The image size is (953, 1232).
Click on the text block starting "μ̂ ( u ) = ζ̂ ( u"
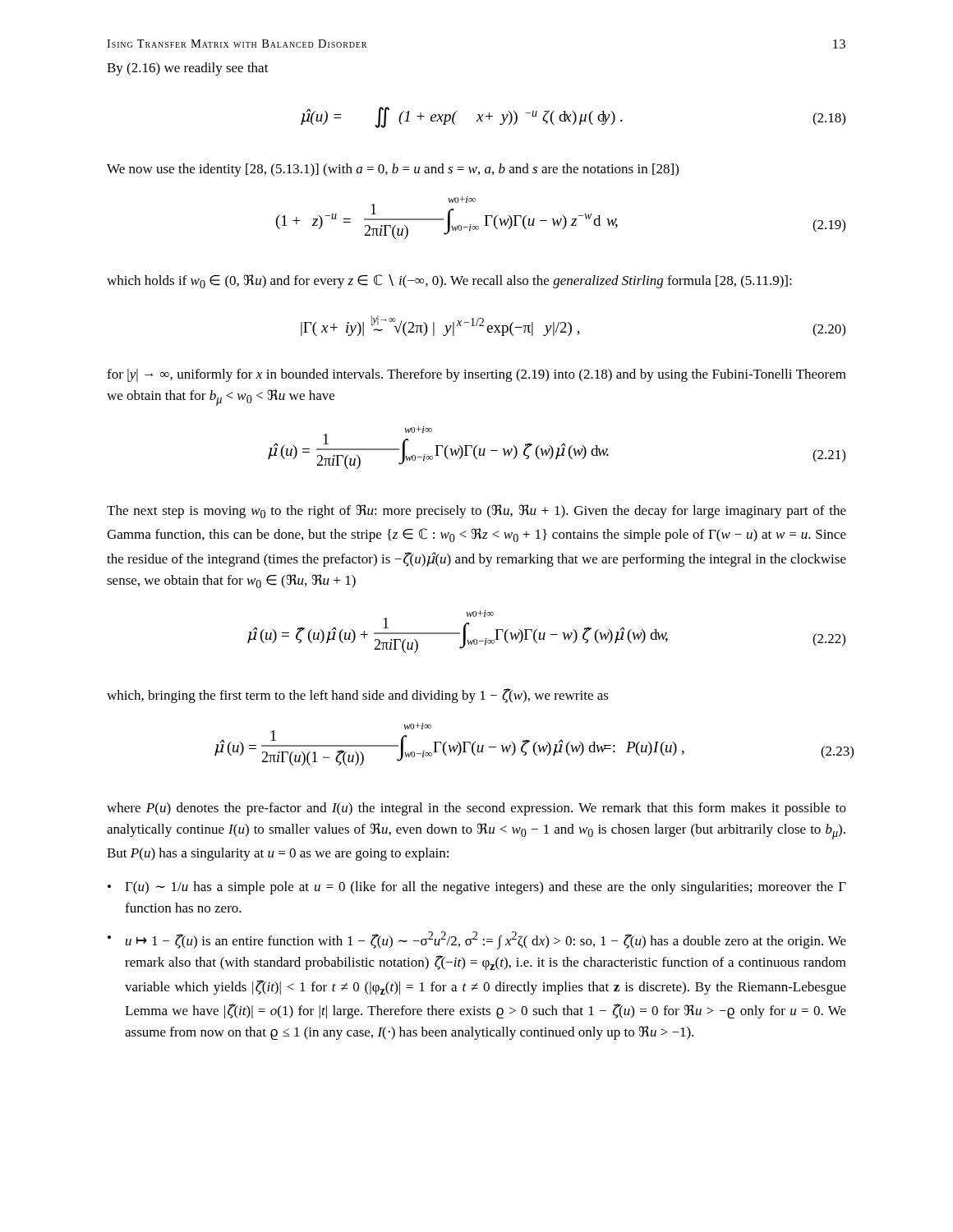[x=546, y=640]
